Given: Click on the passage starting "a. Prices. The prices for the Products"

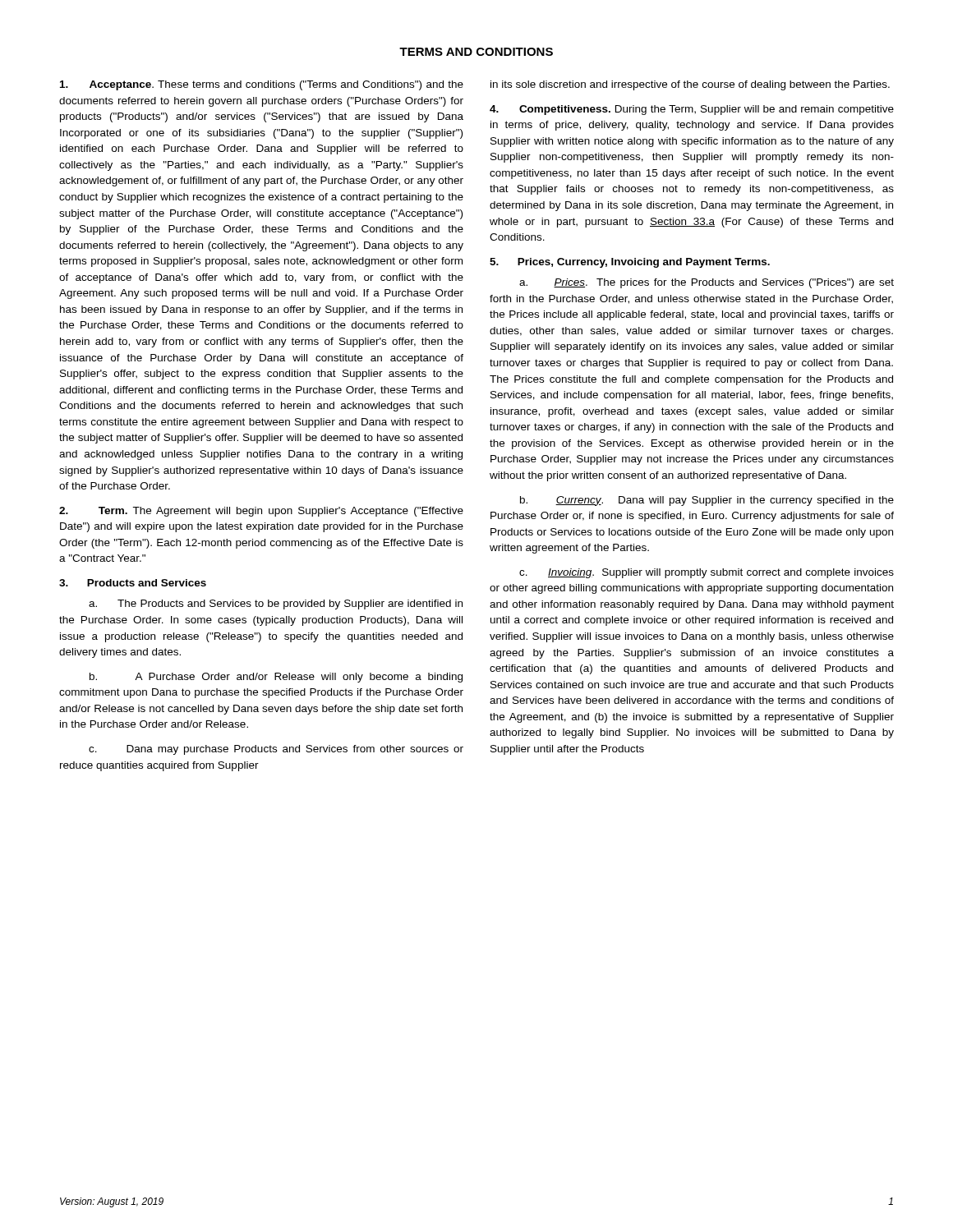Looking at the screenshot, I should [x=692, y=379].
